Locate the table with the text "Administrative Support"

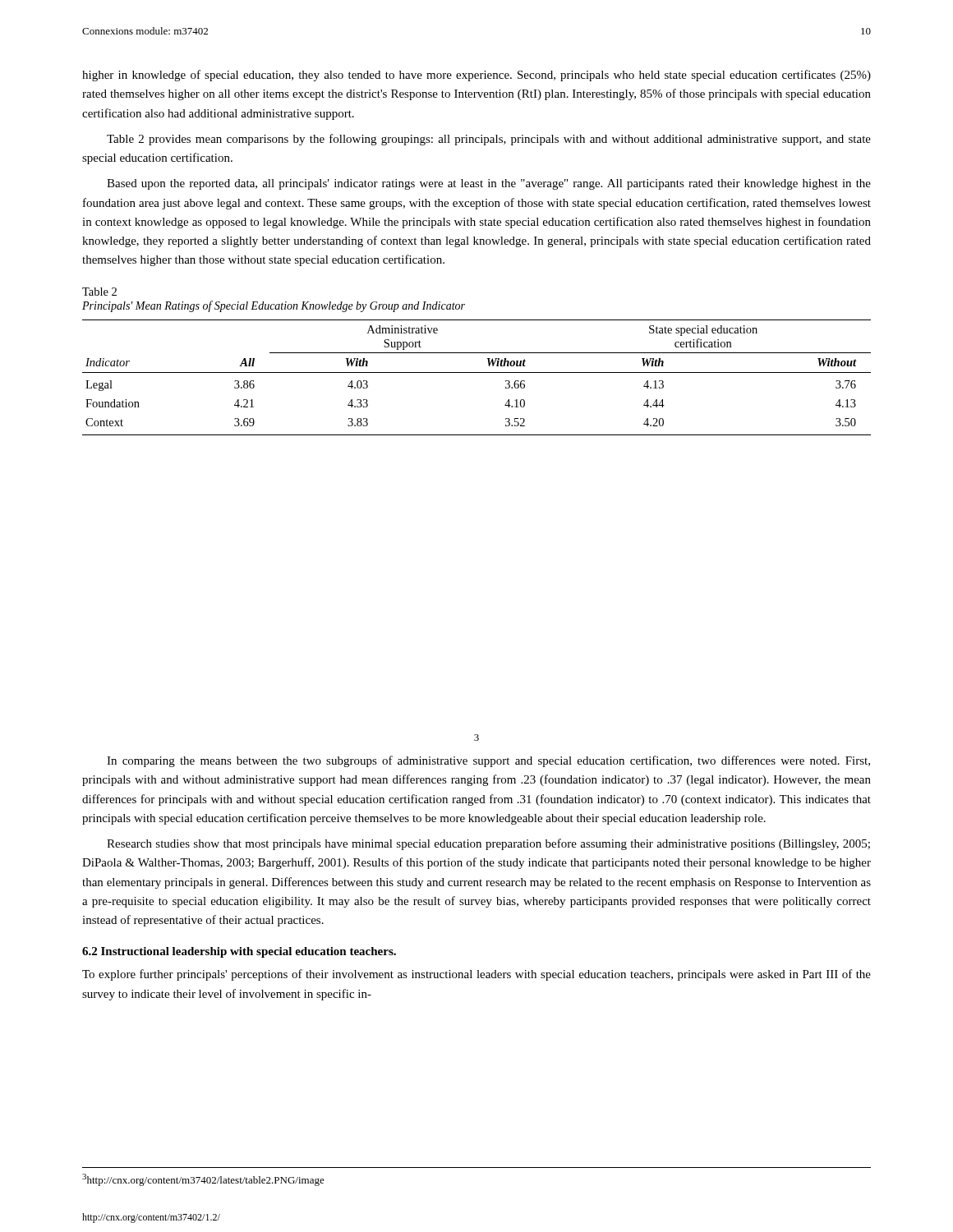(476, 378)
